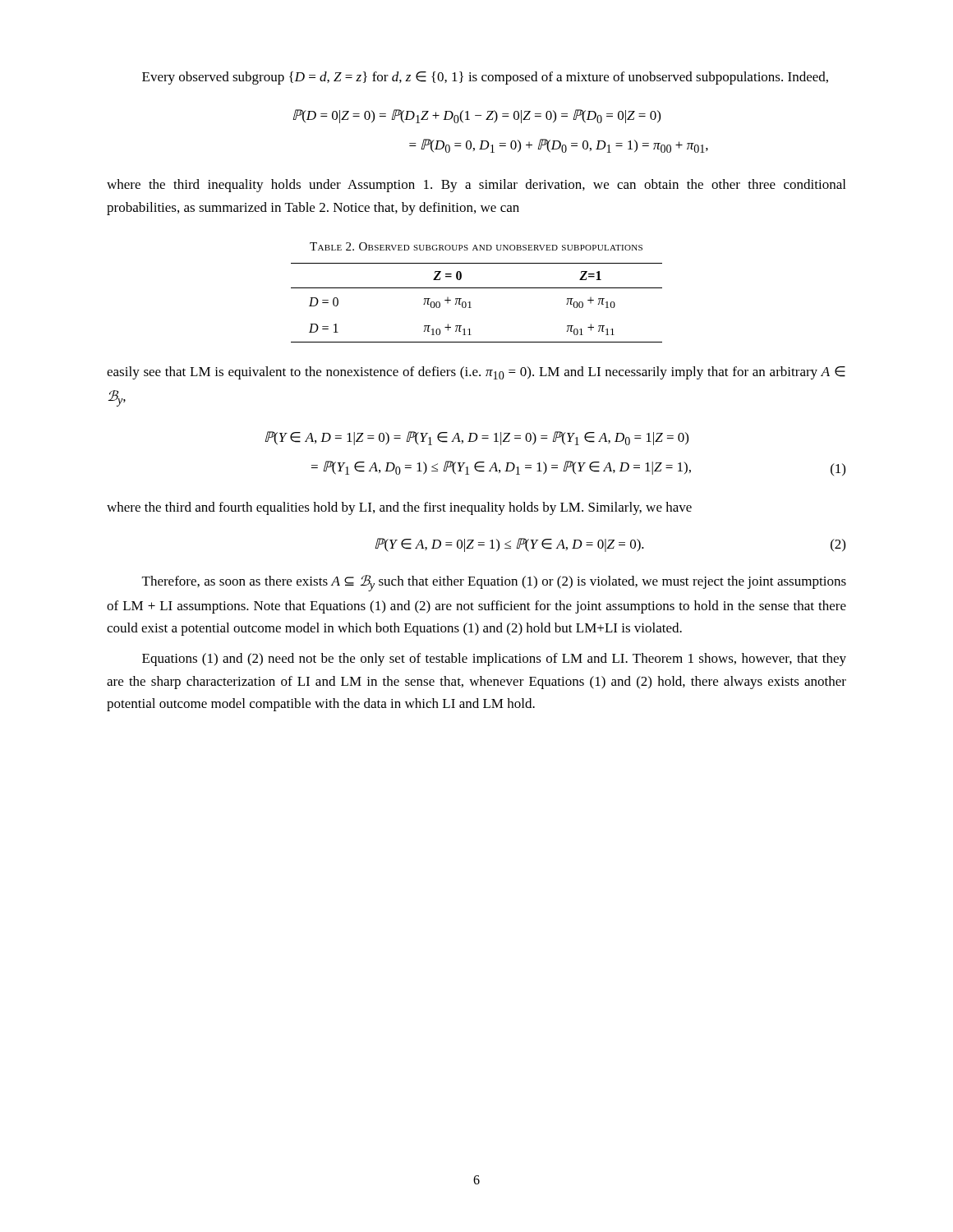
Task: Select the table that reads "π 00 +"
Action: click(476, 303)
